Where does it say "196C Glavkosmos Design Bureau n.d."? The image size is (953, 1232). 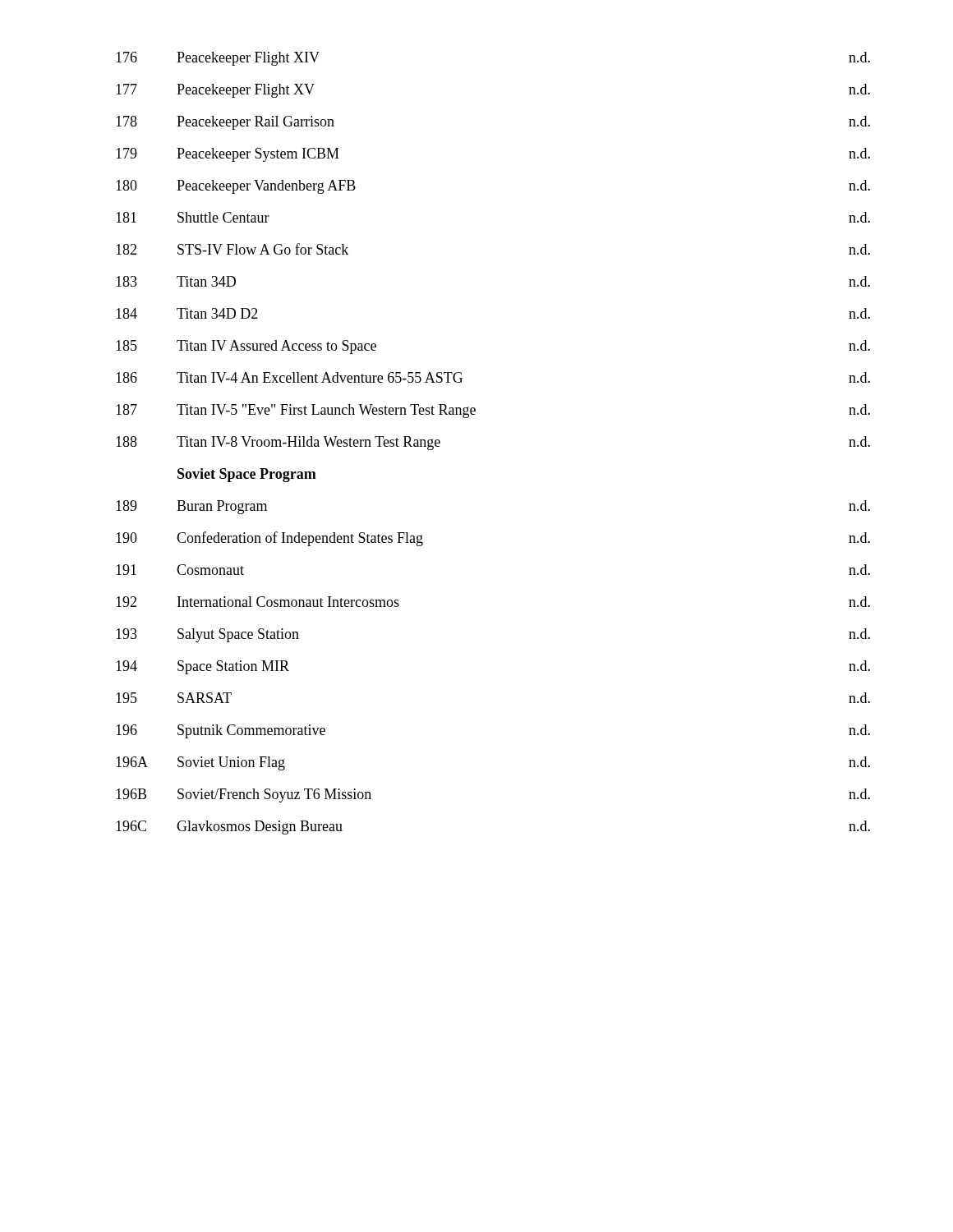coord(135,827)
